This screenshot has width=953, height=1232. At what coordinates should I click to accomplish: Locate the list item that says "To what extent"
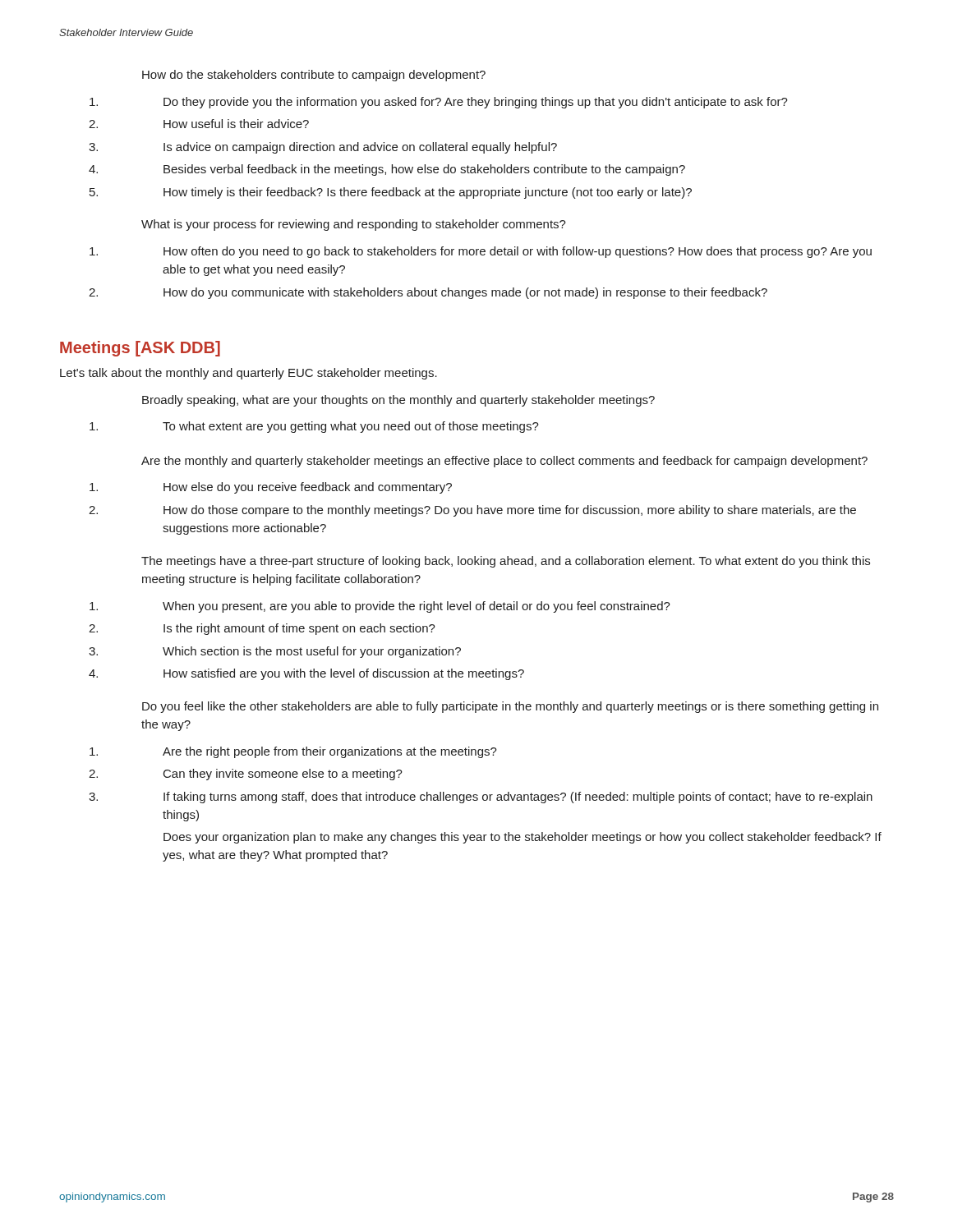point(476,427)
